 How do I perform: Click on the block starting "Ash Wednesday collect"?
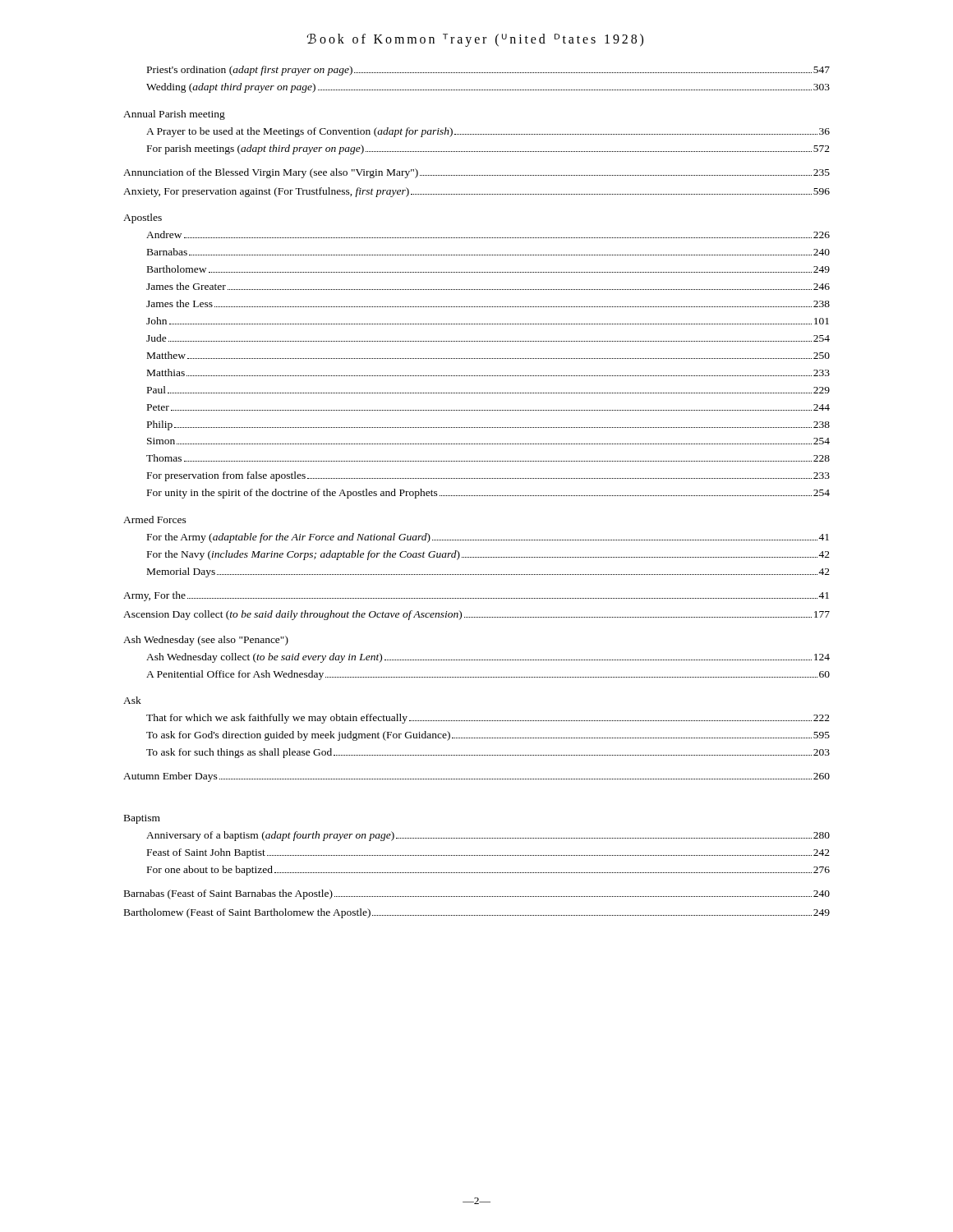point(488,657)
